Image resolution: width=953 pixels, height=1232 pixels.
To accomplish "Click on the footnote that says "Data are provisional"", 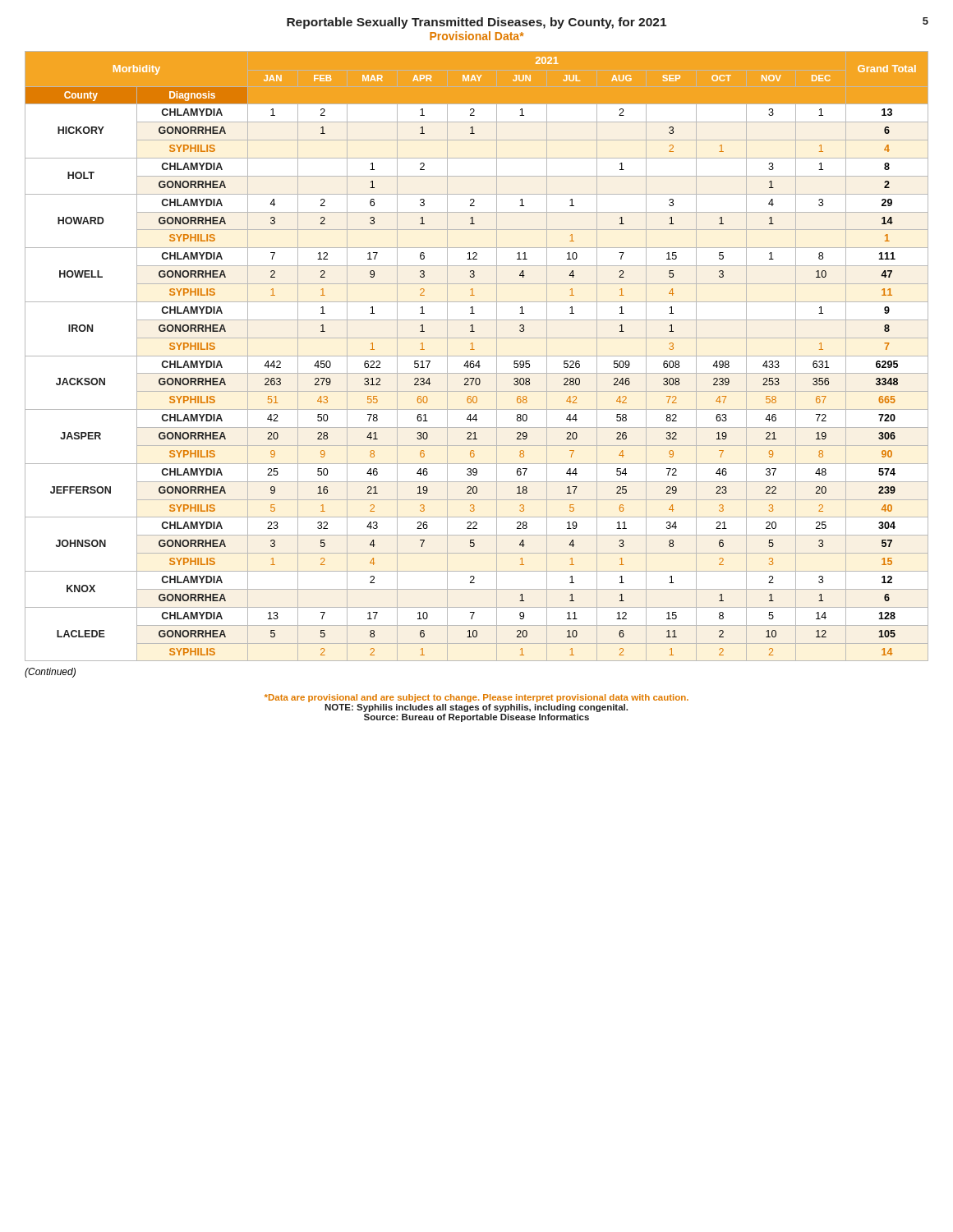I will tap(476, 707).
